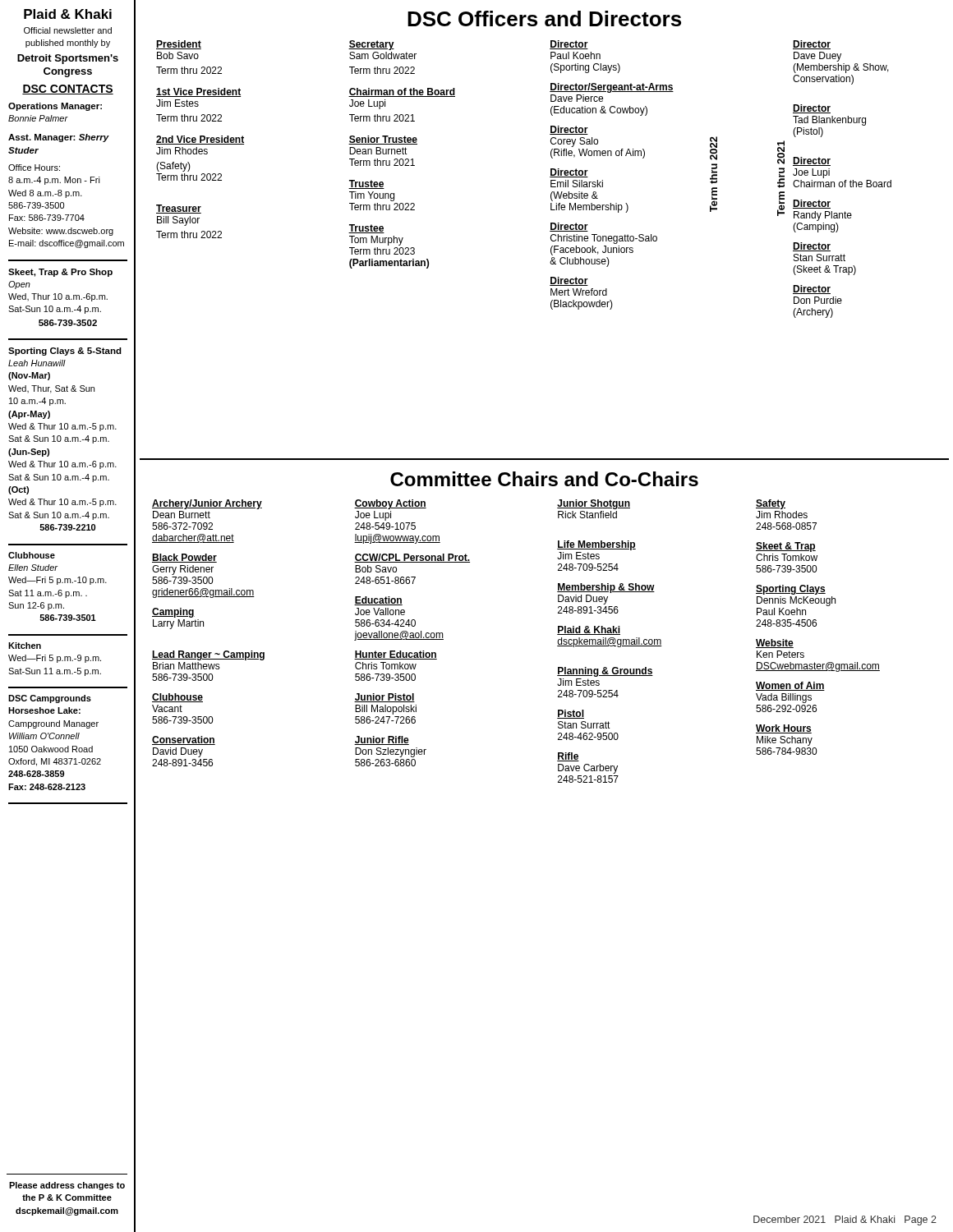Click on the table containing "Archery/Junior Archery Dean Burnett"
The width and height of the screenshot is (953, 1232).
pyautogui.click(x=544, y=641)
